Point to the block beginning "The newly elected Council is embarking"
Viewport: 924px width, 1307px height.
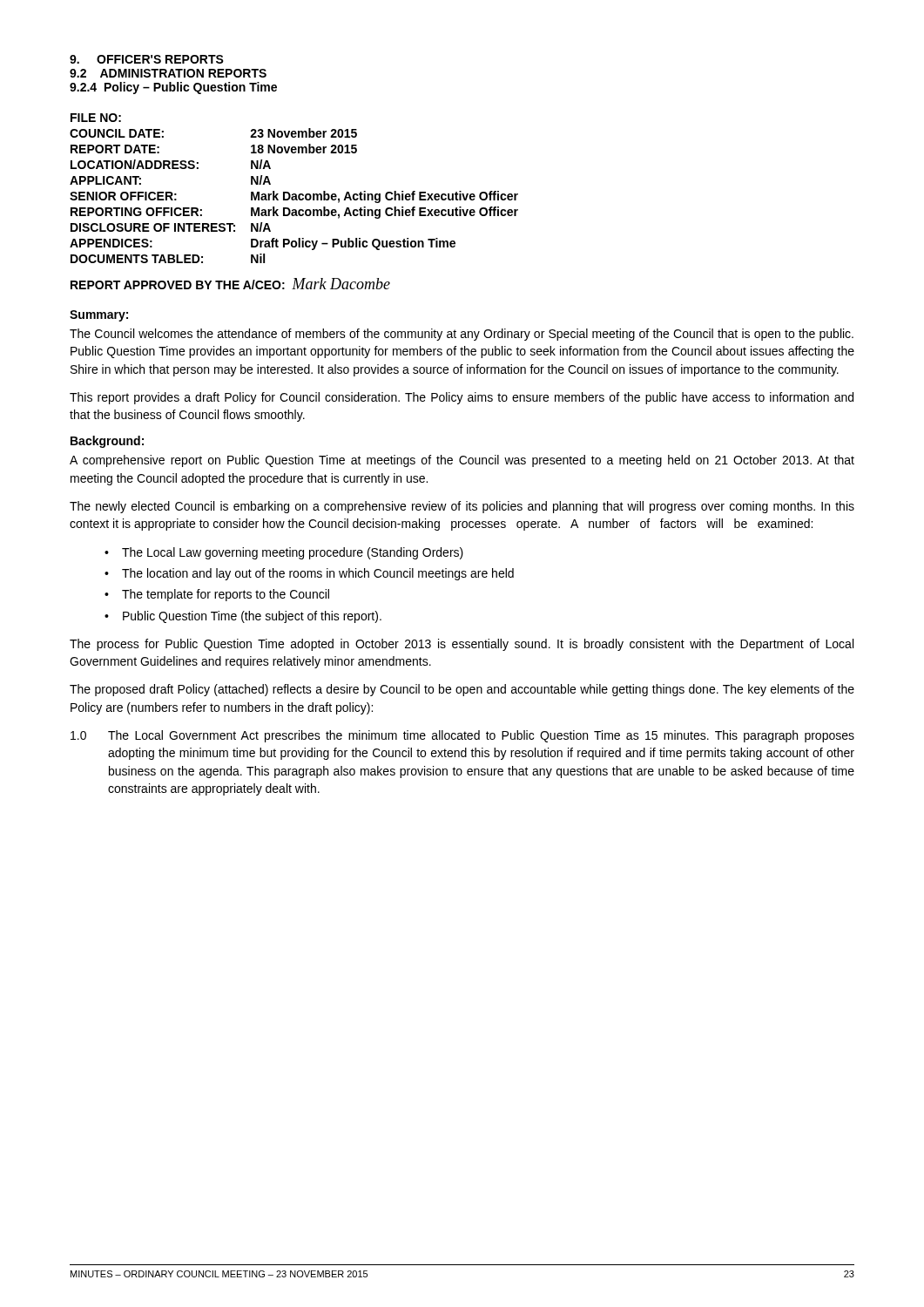pyautogui.click(x=462, y=515)
